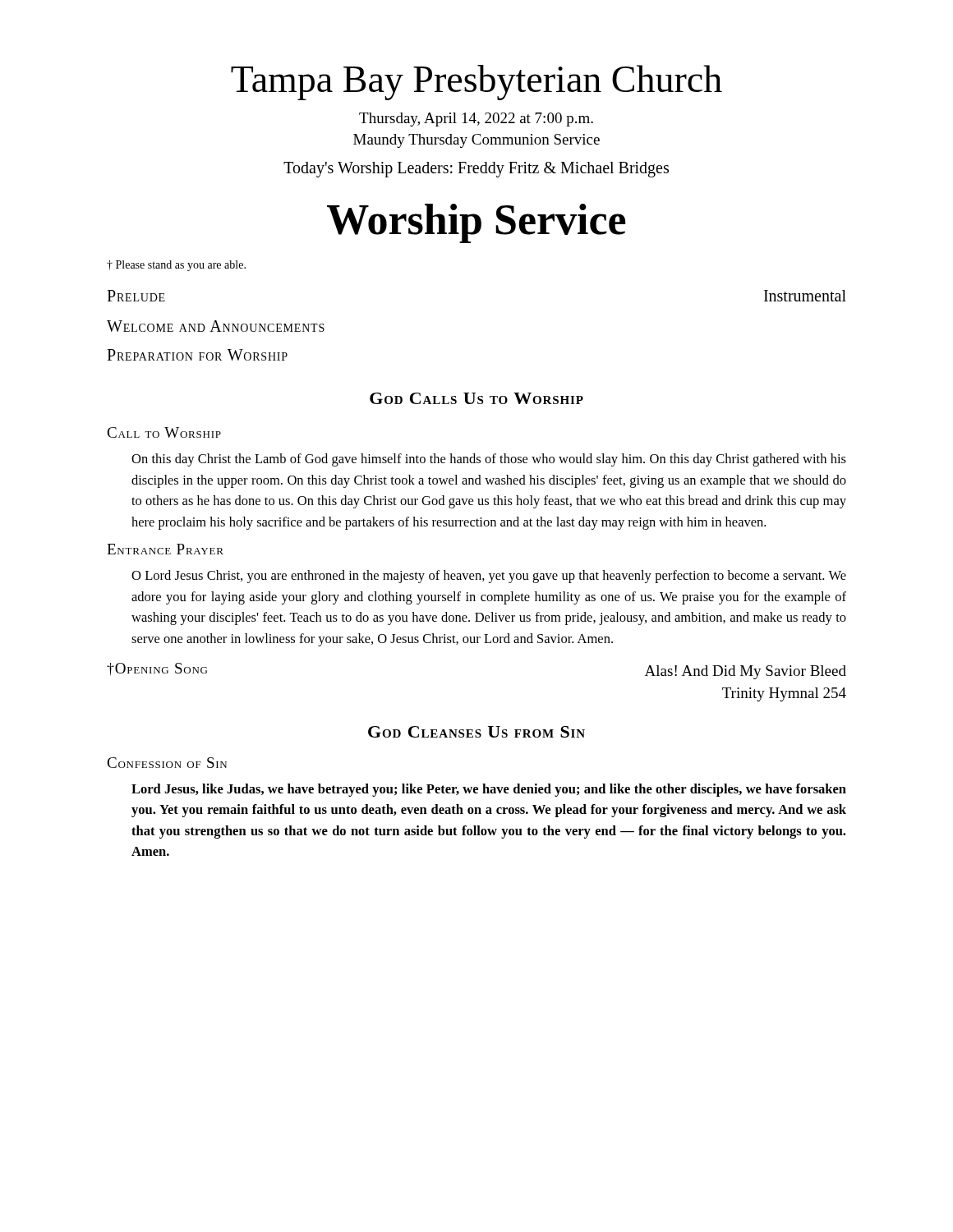Screen dimensions: 1232x953
Task: Find the section header that reads "Prelude Instrumental"
Action: [135, 295]
